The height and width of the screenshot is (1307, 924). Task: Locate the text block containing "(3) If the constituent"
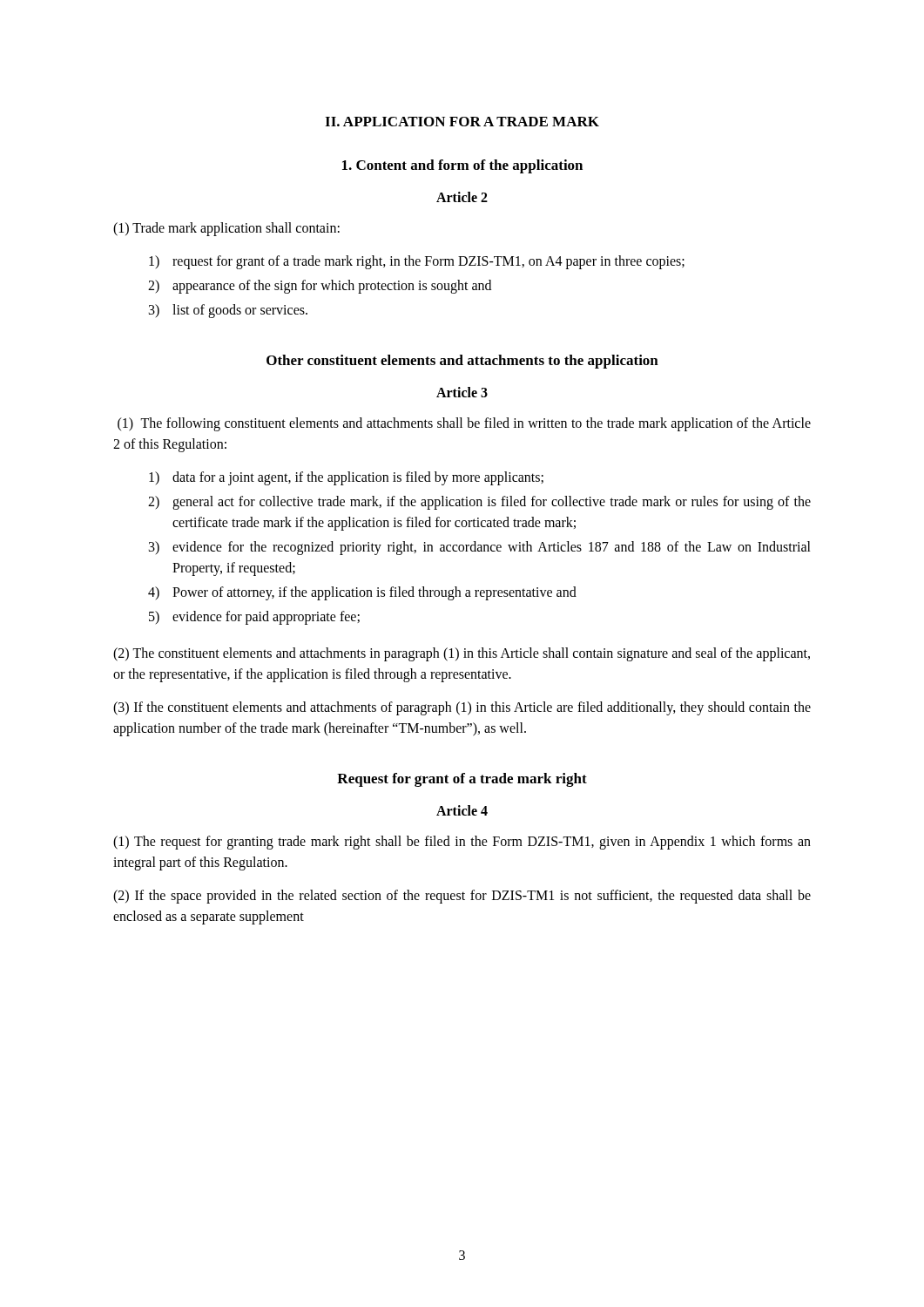(x=462, y=718)
